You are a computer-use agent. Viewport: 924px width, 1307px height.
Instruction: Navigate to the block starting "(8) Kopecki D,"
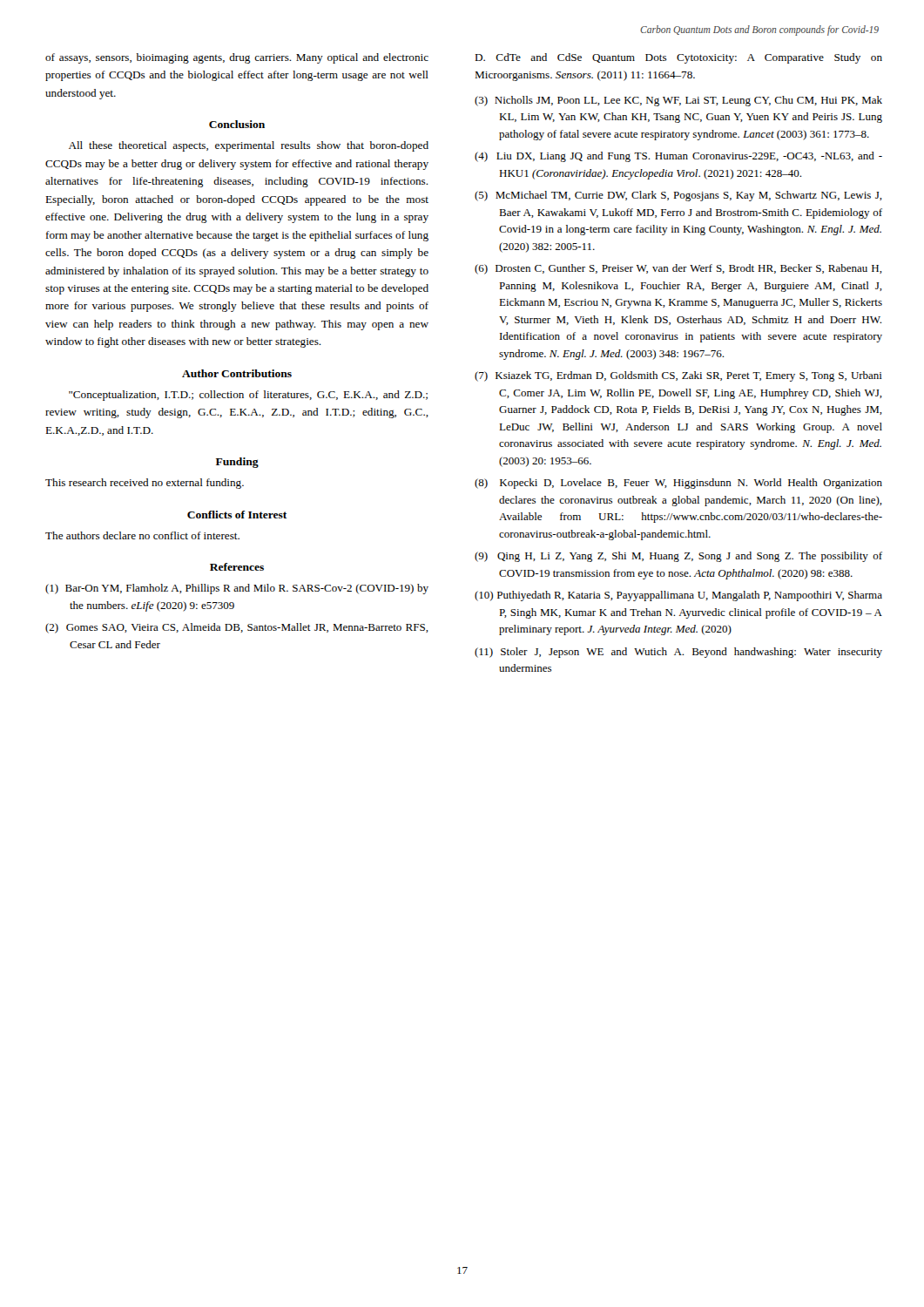[678, 508]
